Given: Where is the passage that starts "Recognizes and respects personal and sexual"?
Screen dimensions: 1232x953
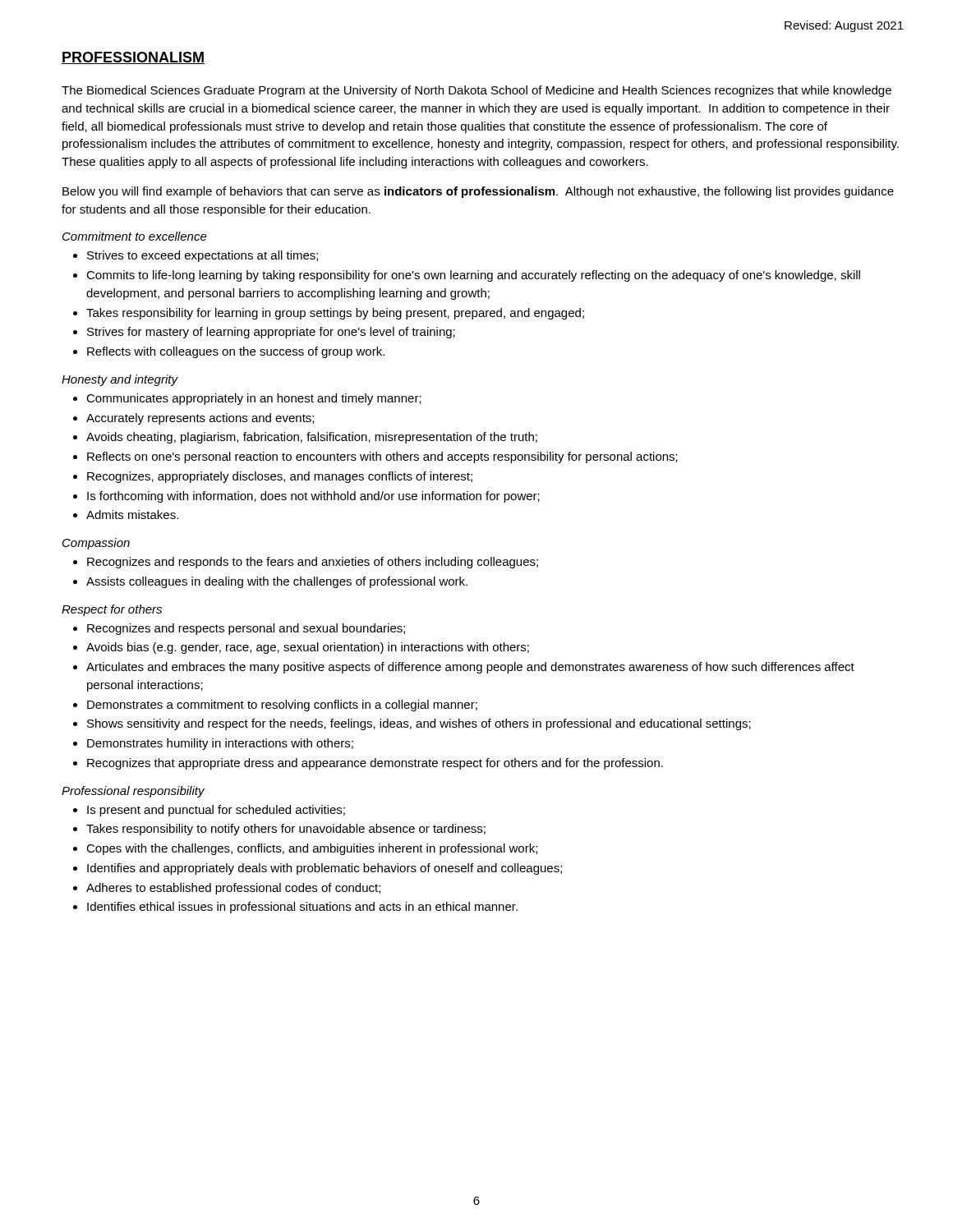Looking at the screenshot, I should [246, 628].
